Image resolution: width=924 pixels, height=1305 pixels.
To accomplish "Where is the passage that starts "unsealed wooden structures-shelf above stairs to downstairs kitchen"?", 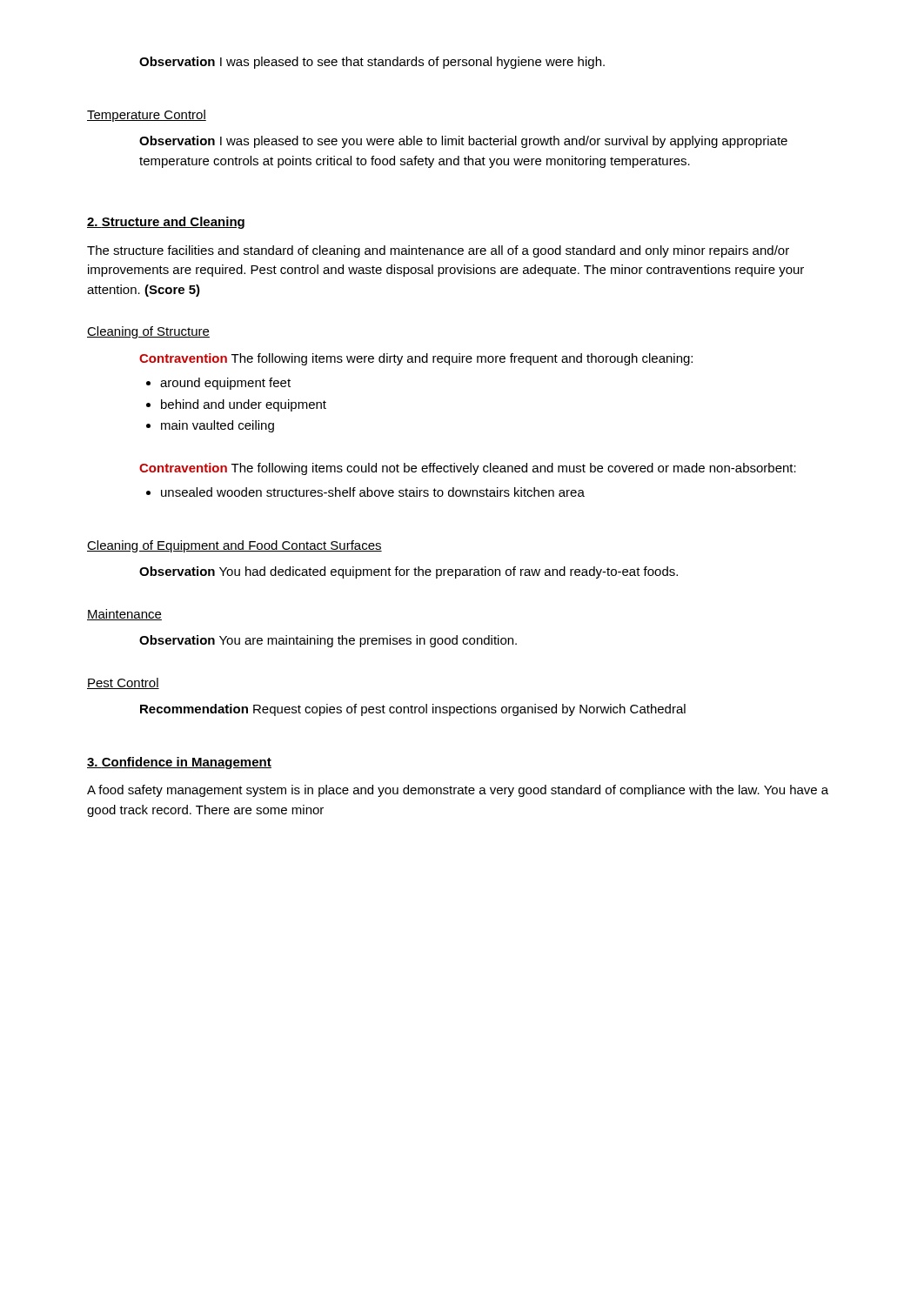I will 372,492.
